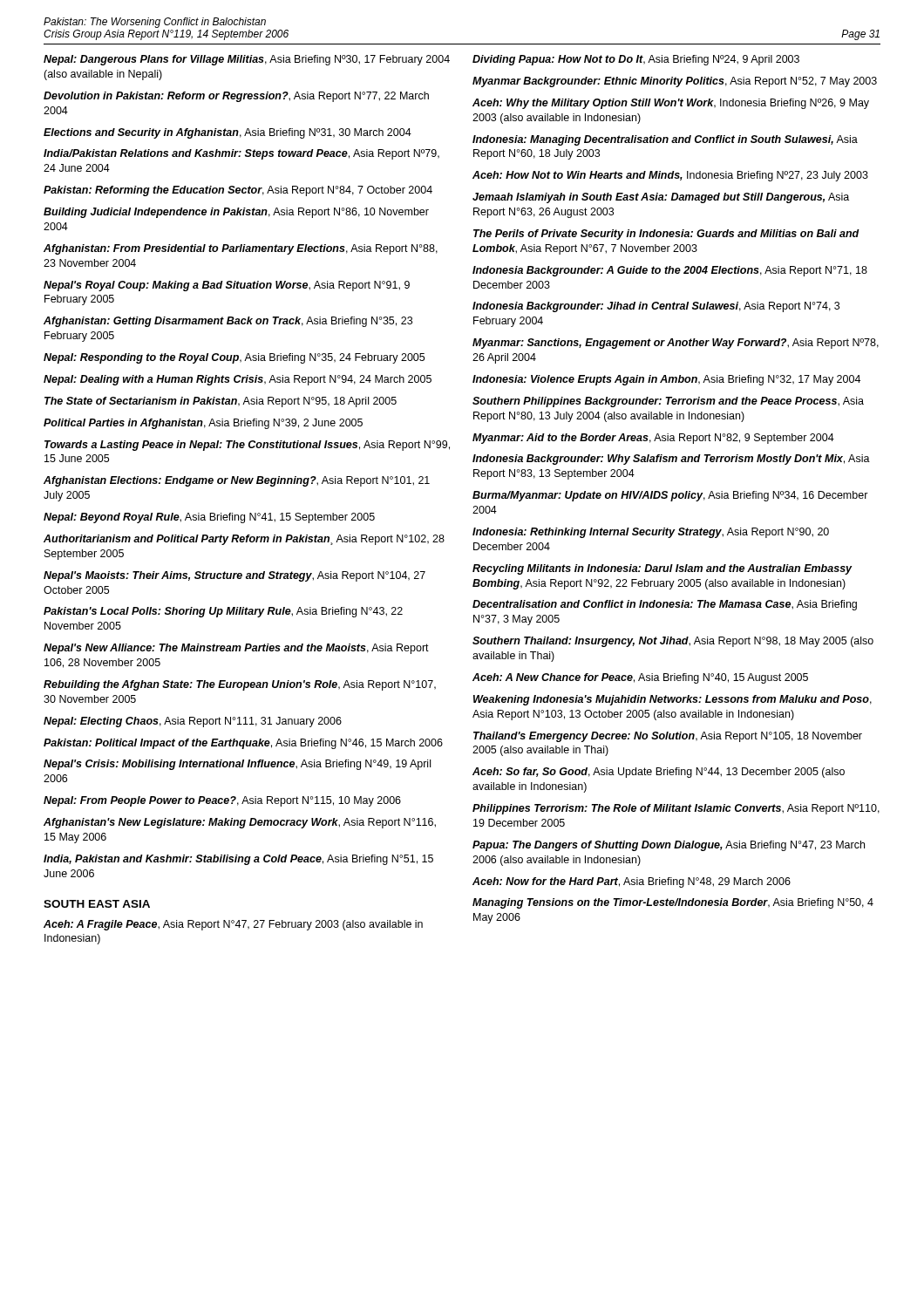Select the text block starting "Nepal's Crisis: Mobilising"
This screenshot has height=1308, width=924.
[x=238, y=772]
